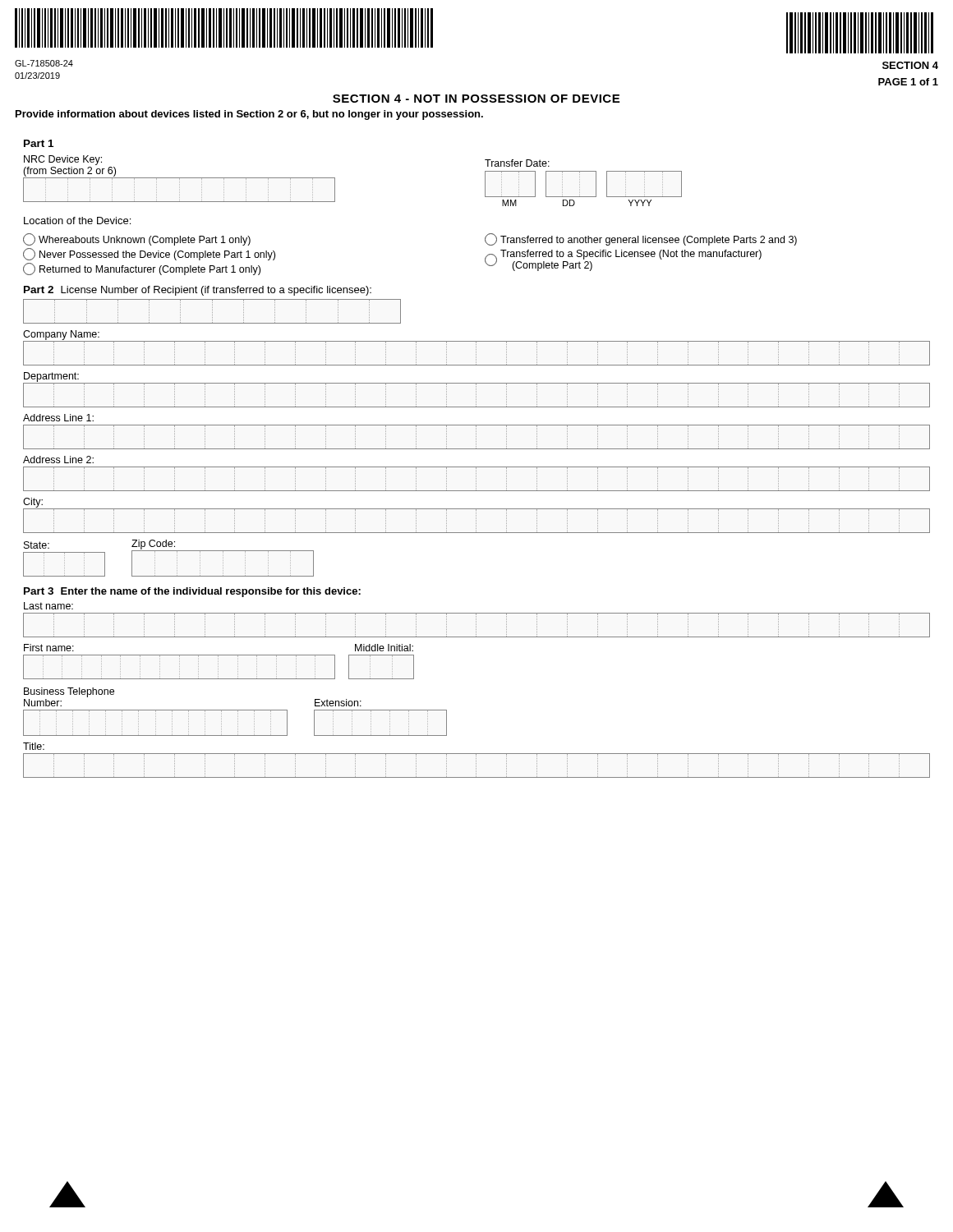Image resolution: width=953 pixels, height=1232 pixels.
Task: Click on the text containing "First name:"
Action: [49, 648]
